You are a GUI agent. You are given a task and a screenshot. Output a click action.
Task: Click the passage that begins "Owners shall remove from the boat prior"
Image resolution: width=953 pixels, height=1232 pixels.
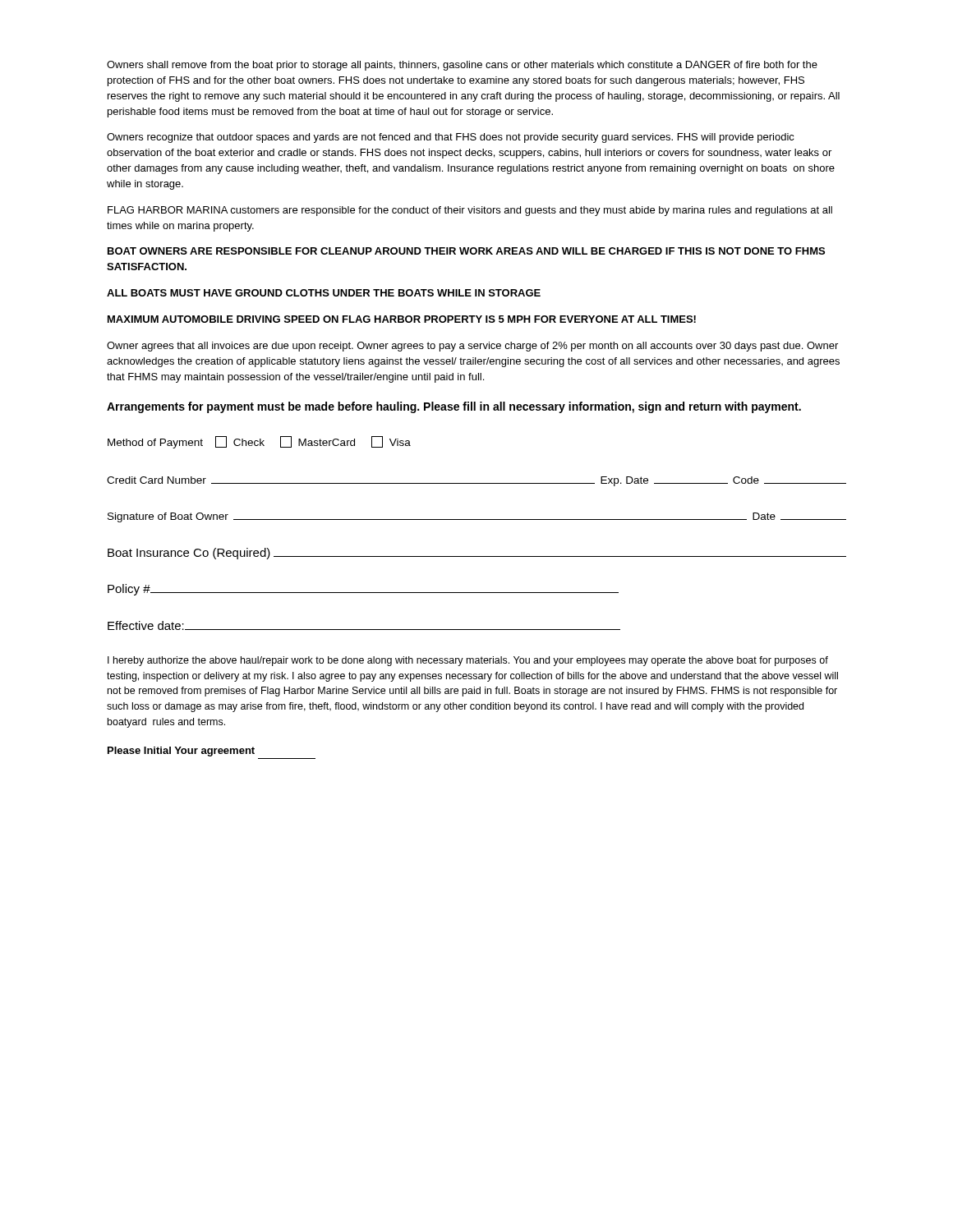coord(473,88)
